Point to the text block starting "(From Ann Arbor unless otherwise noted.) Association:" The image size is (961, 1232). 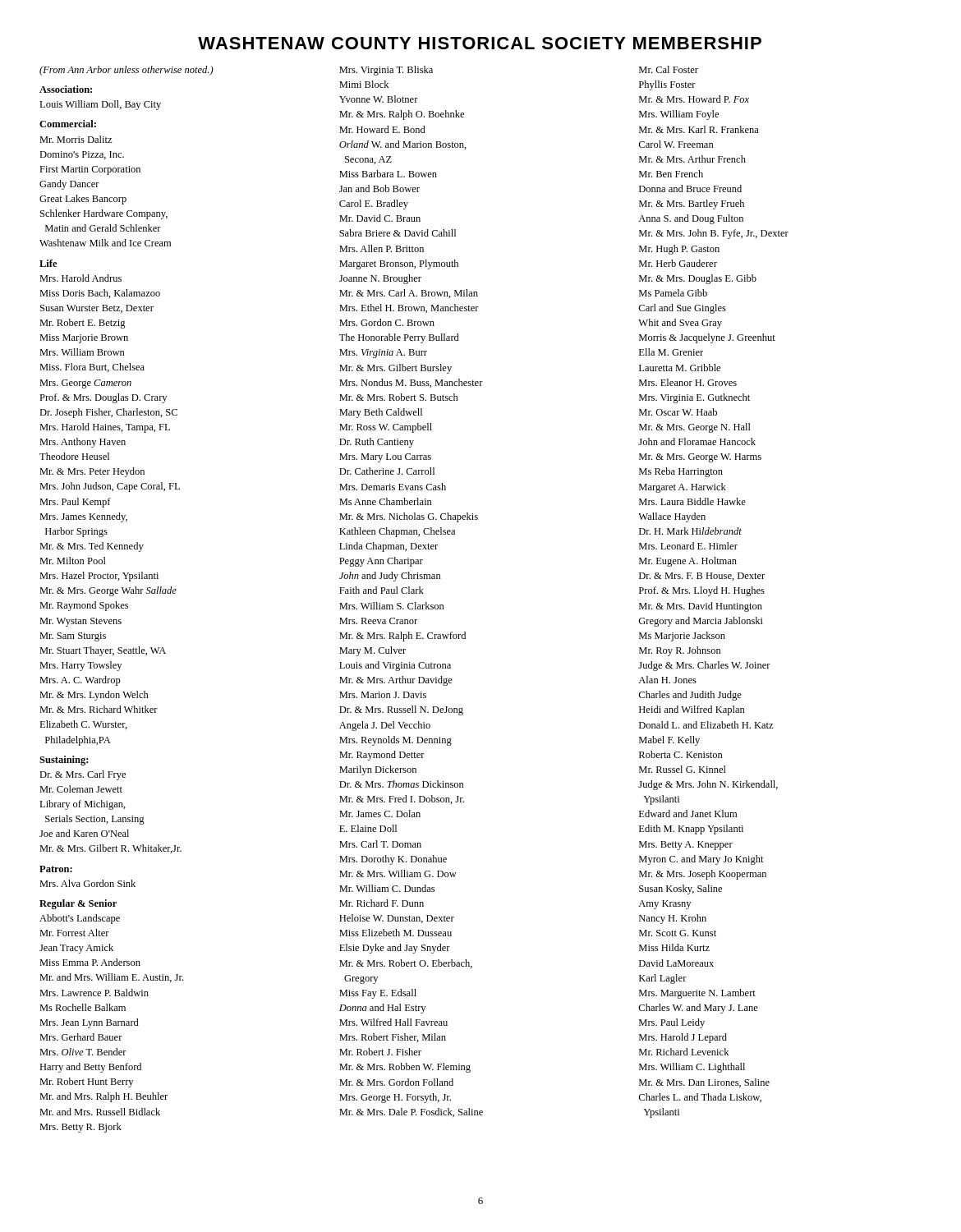click(x=181, y=598)
